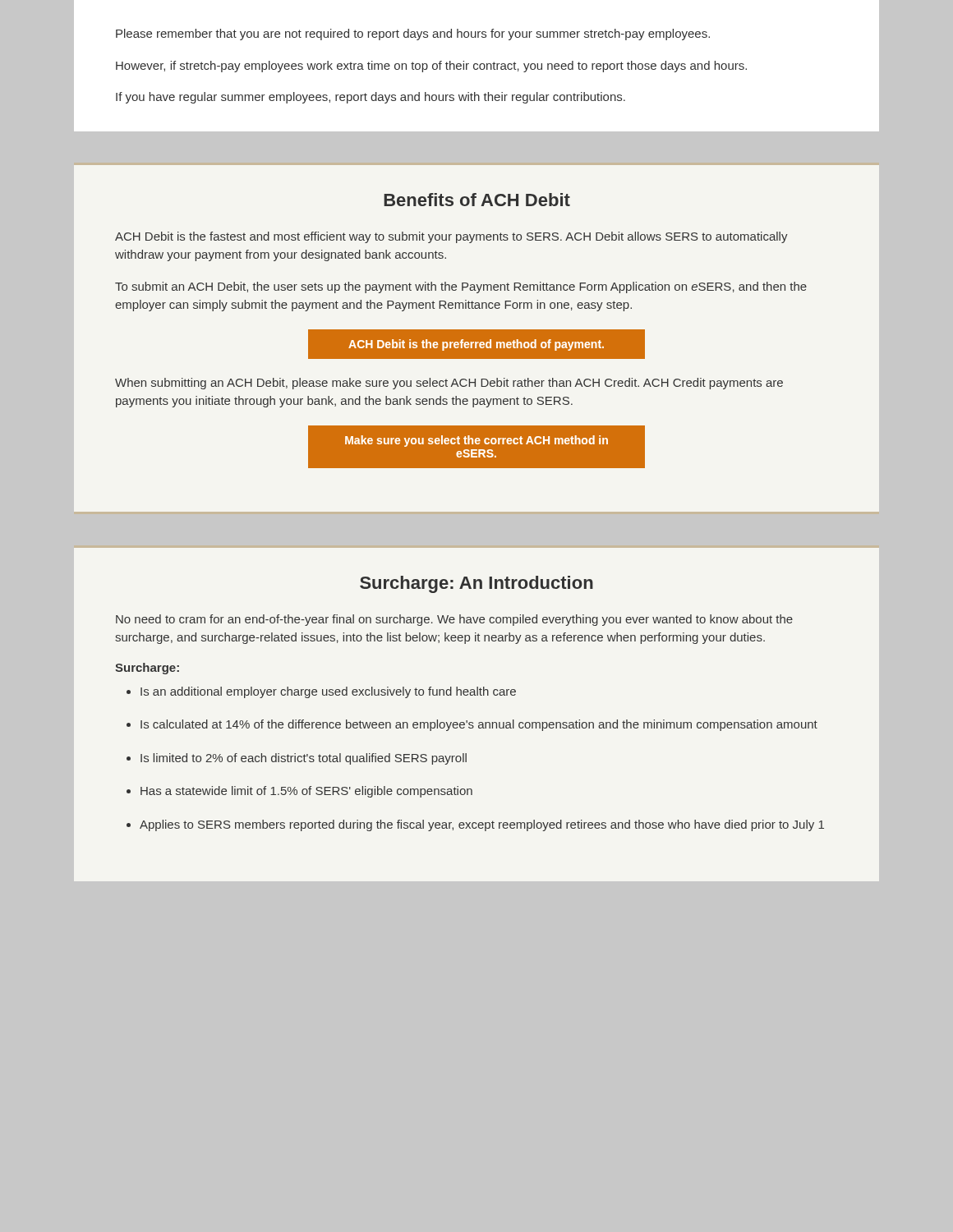Locate the list item that says "Is calculated at"
This screenshot has height=1232, width=953.
[479, 724]
